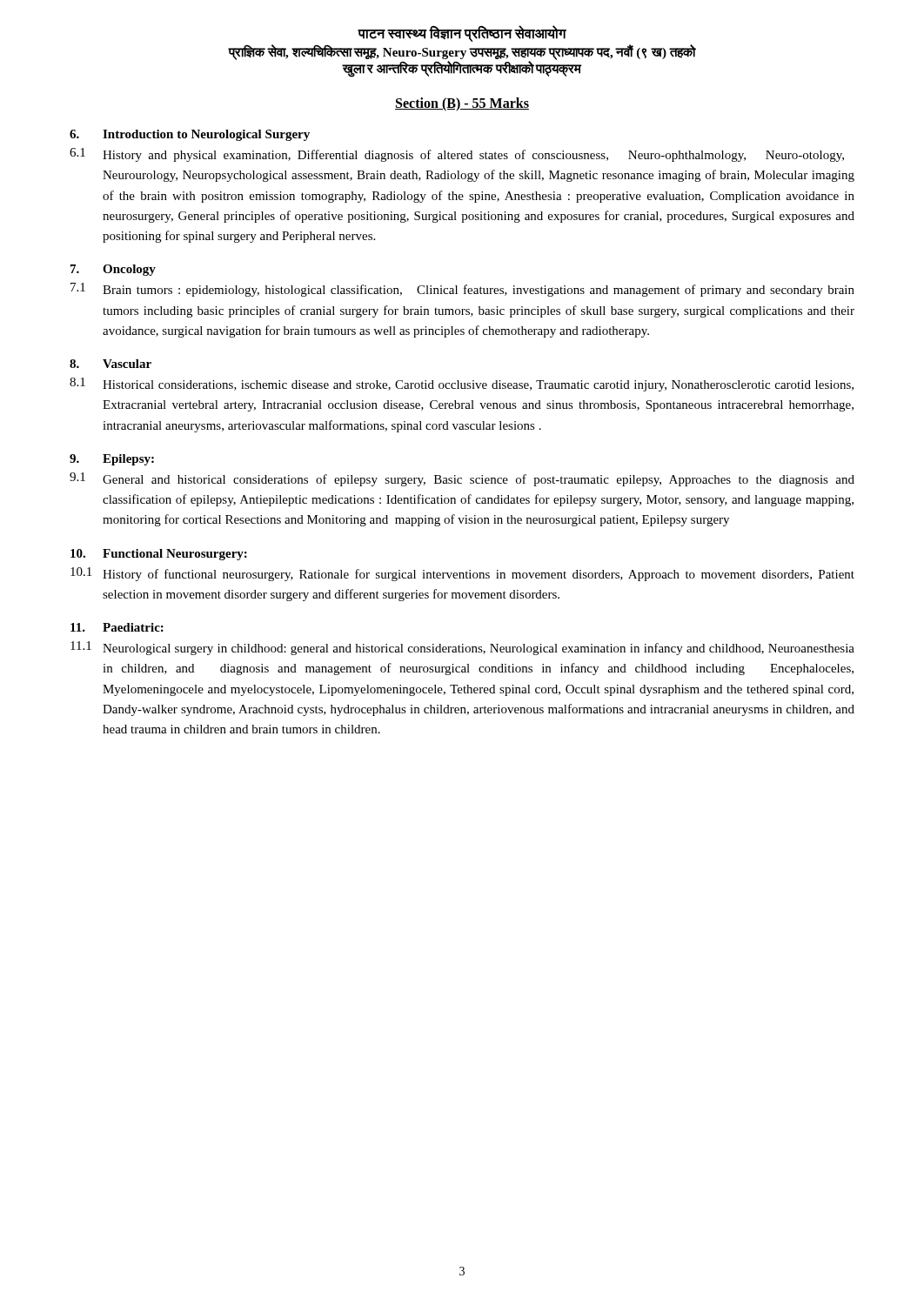Image resolution: width=924 pixels, height=1305 pixels.
Task: Find the text block starting "Neurological surgery in childhood: general and historical"
Action: pos(479,689)
